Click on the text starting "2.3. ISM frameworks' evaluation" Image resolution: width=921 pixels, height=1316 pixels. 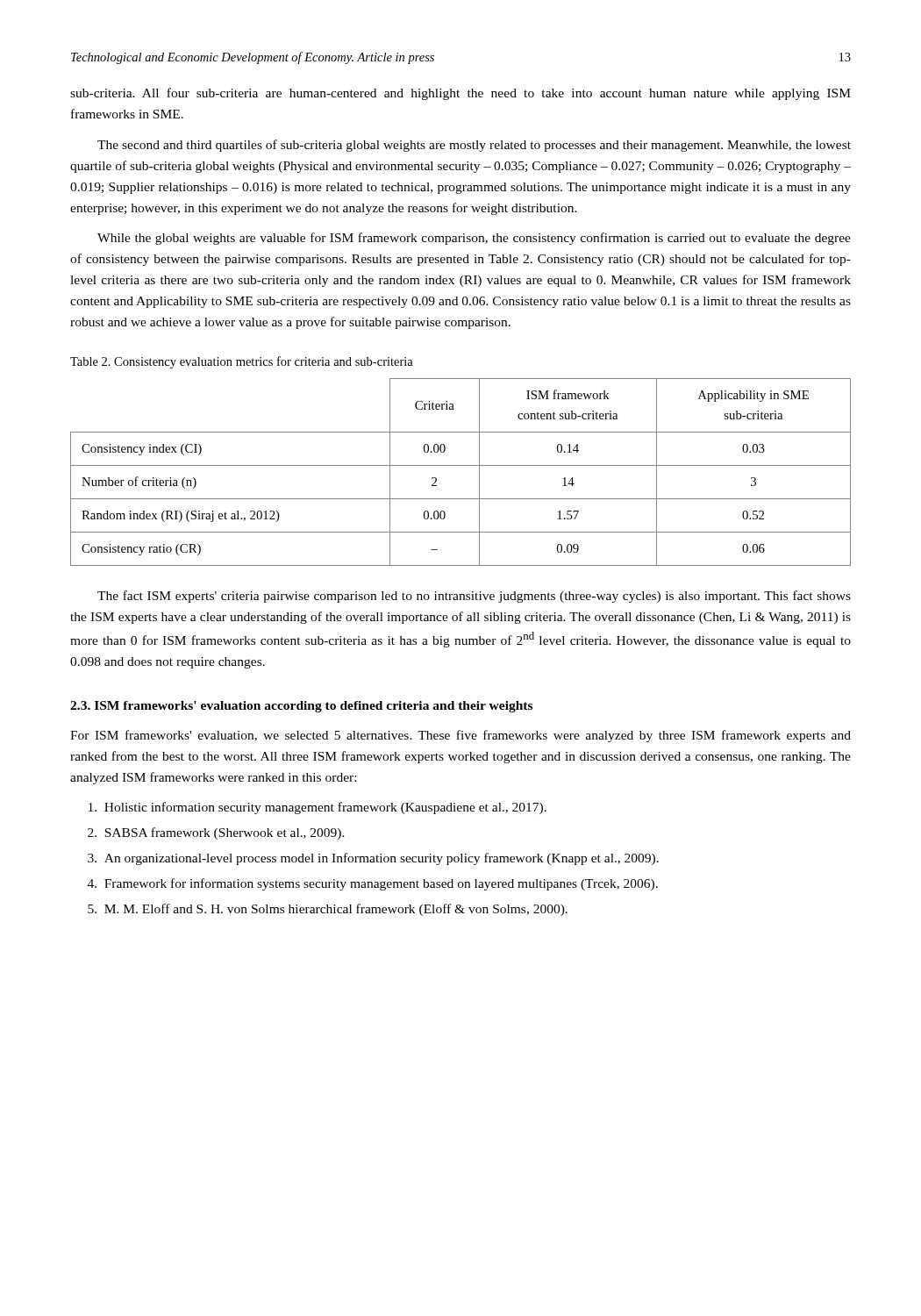pos(302,705)
